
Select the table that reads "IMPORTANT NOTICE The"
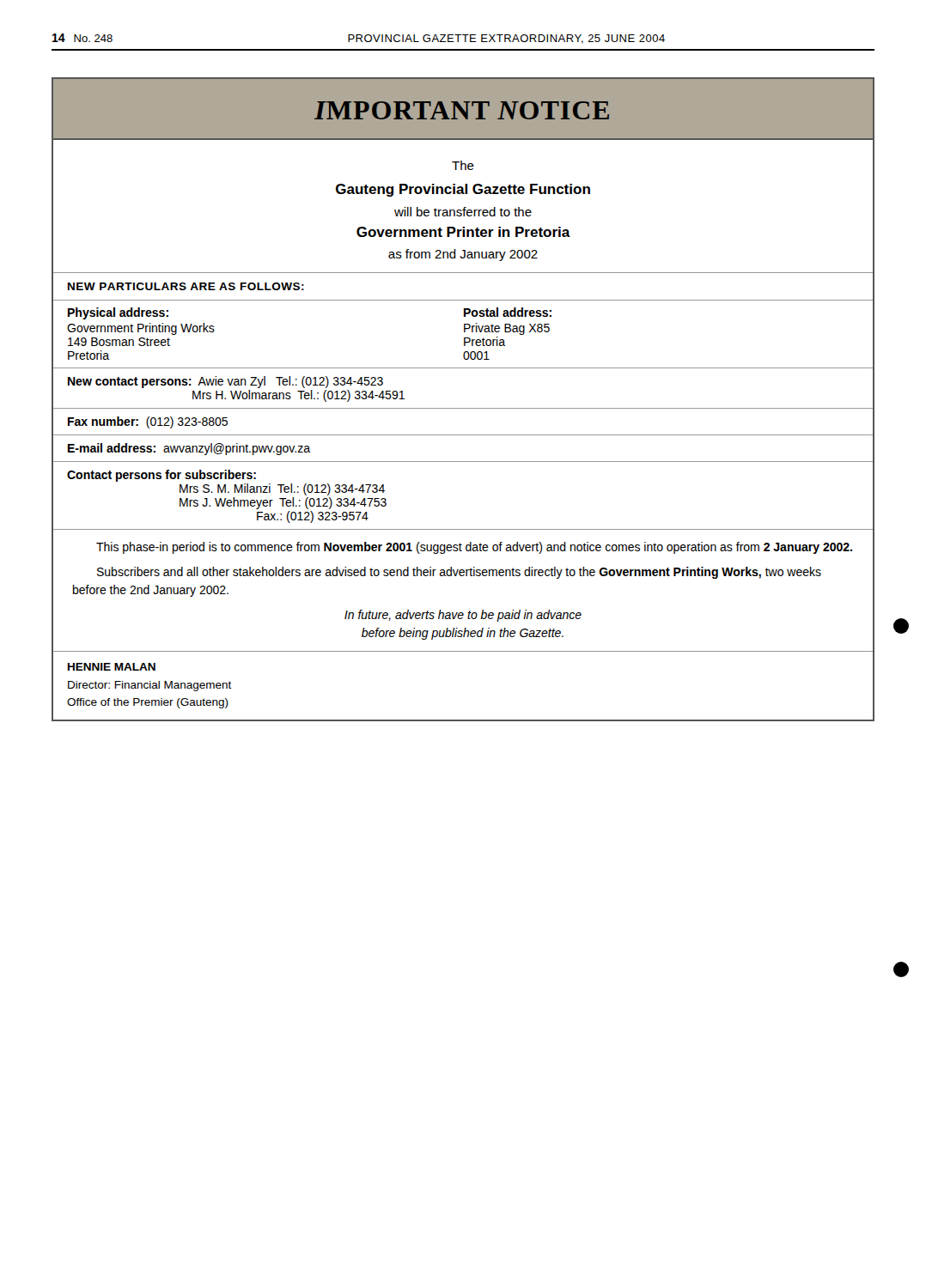tap(463, 399)
